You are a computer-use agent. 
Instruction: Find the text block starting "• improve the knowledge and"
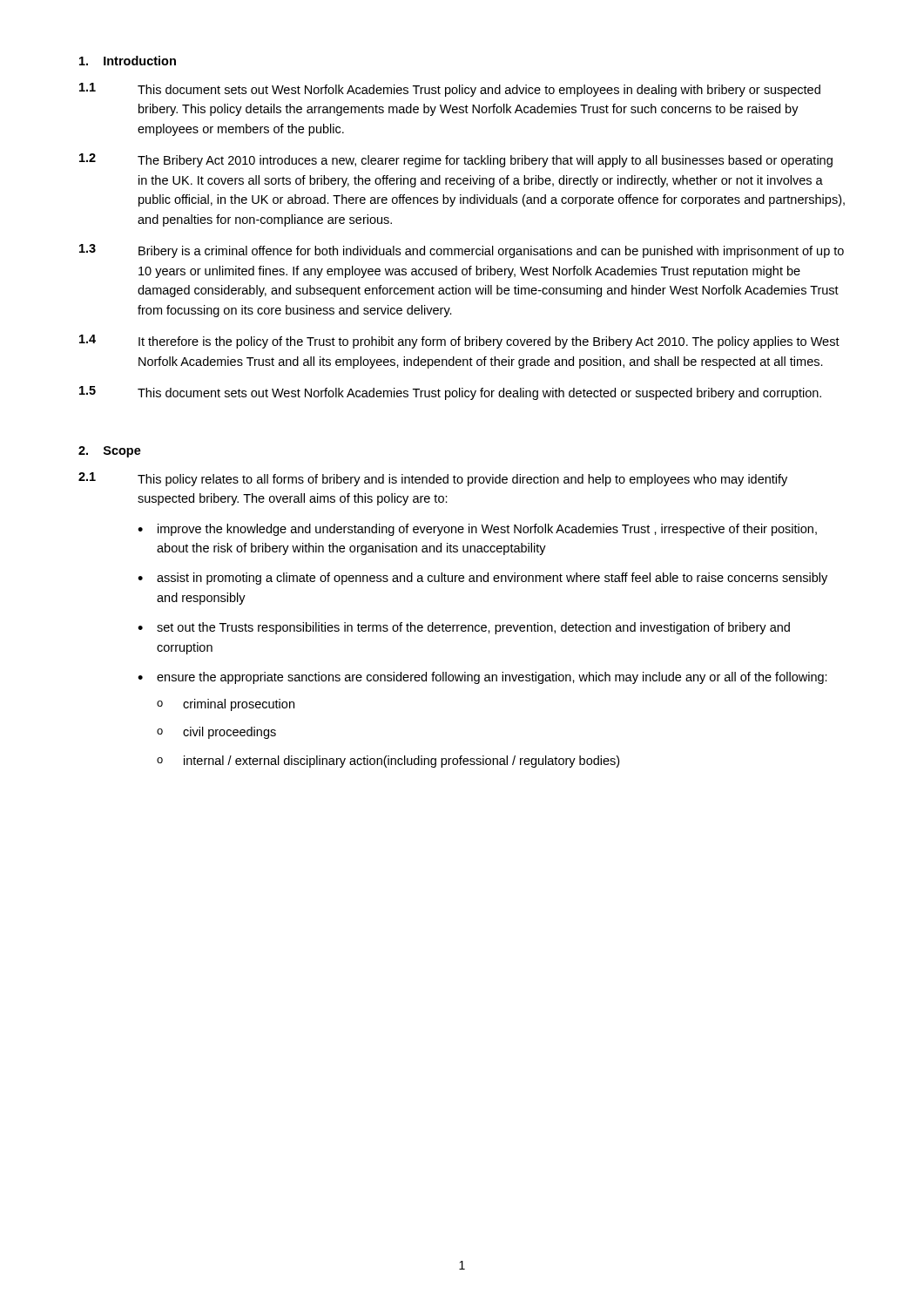[492, 538]
